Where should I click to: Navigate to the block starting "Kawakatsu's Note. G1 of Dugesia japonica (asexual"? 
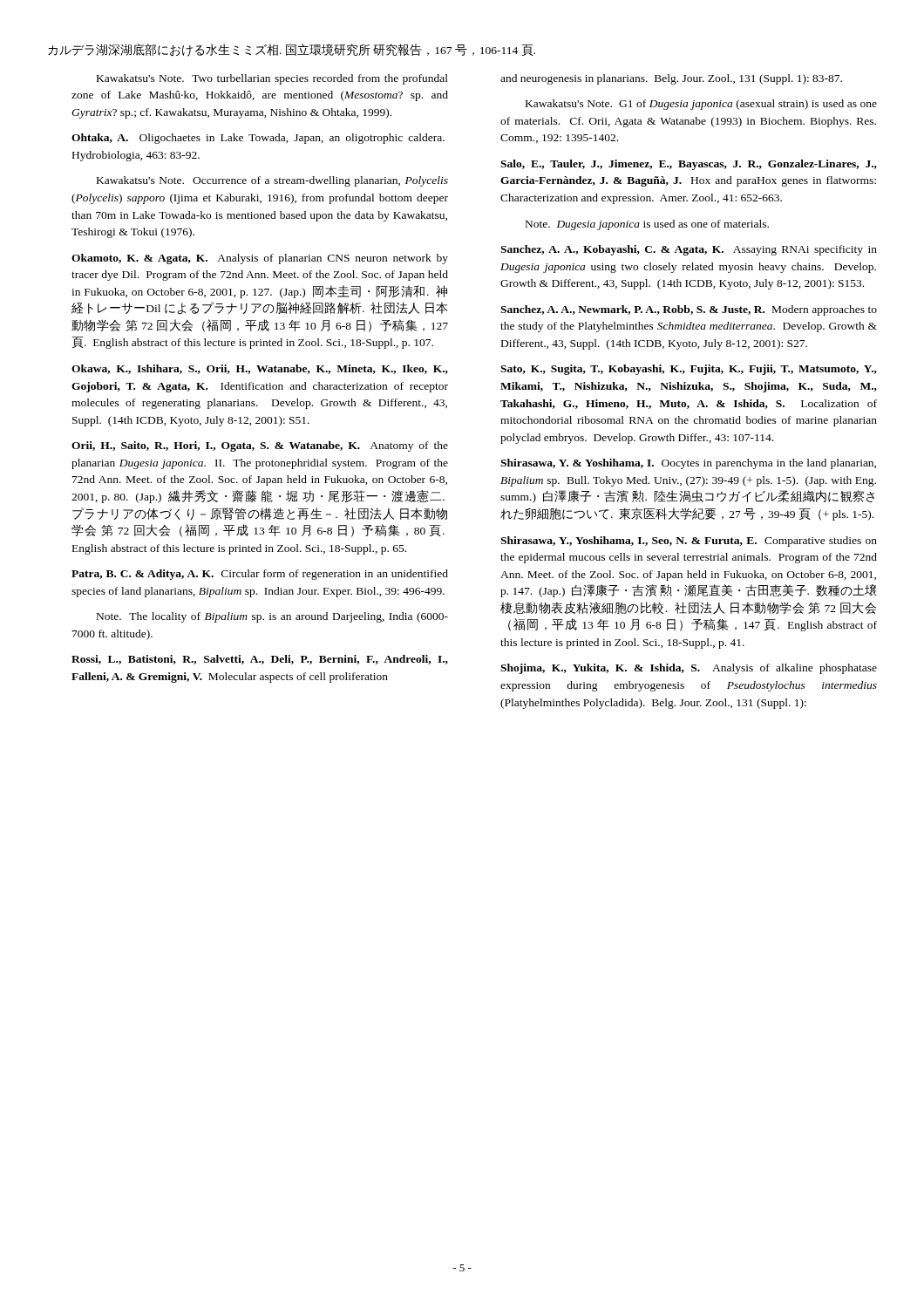[x=689, y=121]
